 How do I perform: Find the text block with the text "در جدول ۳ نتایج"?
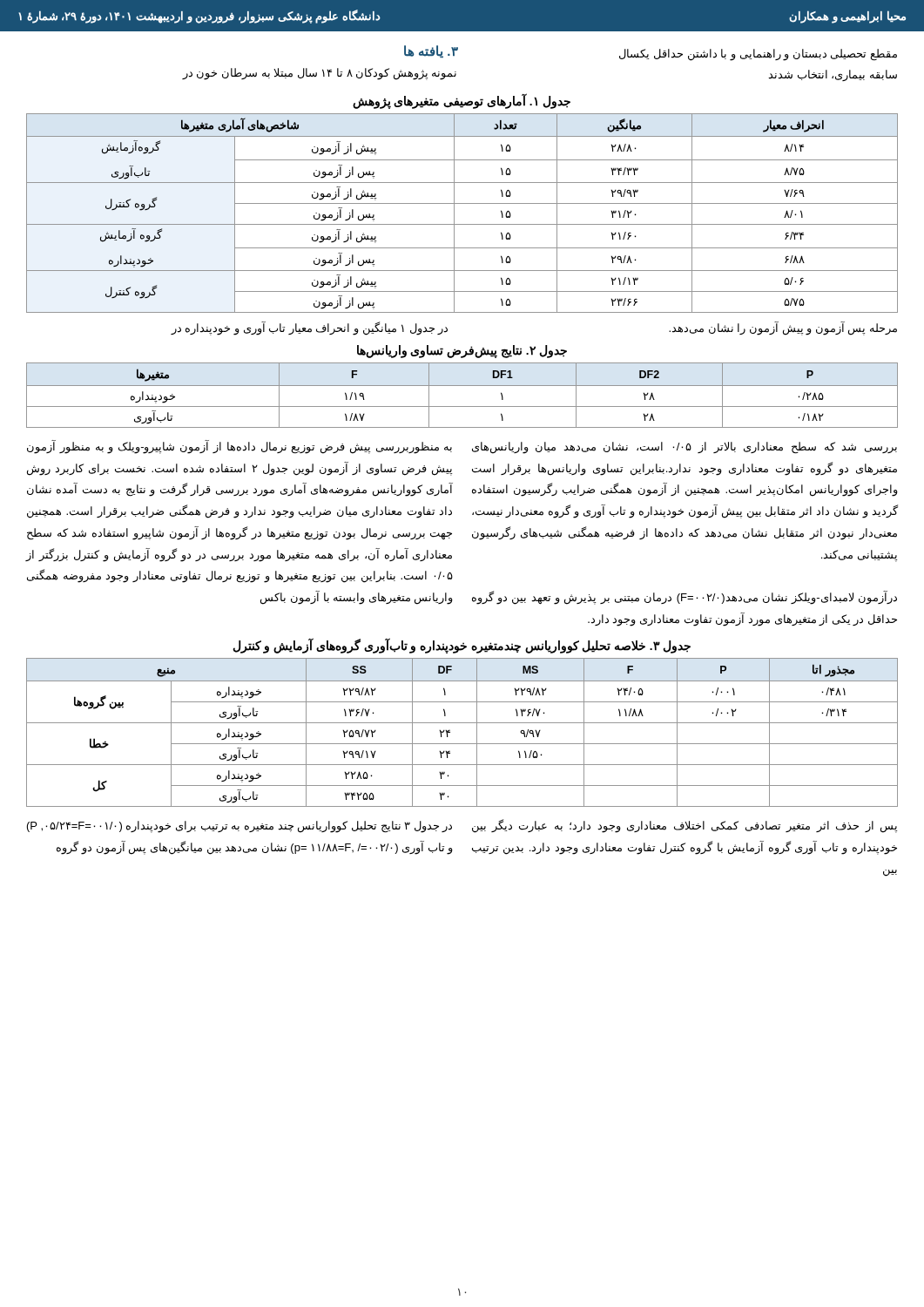click(240, 837)
